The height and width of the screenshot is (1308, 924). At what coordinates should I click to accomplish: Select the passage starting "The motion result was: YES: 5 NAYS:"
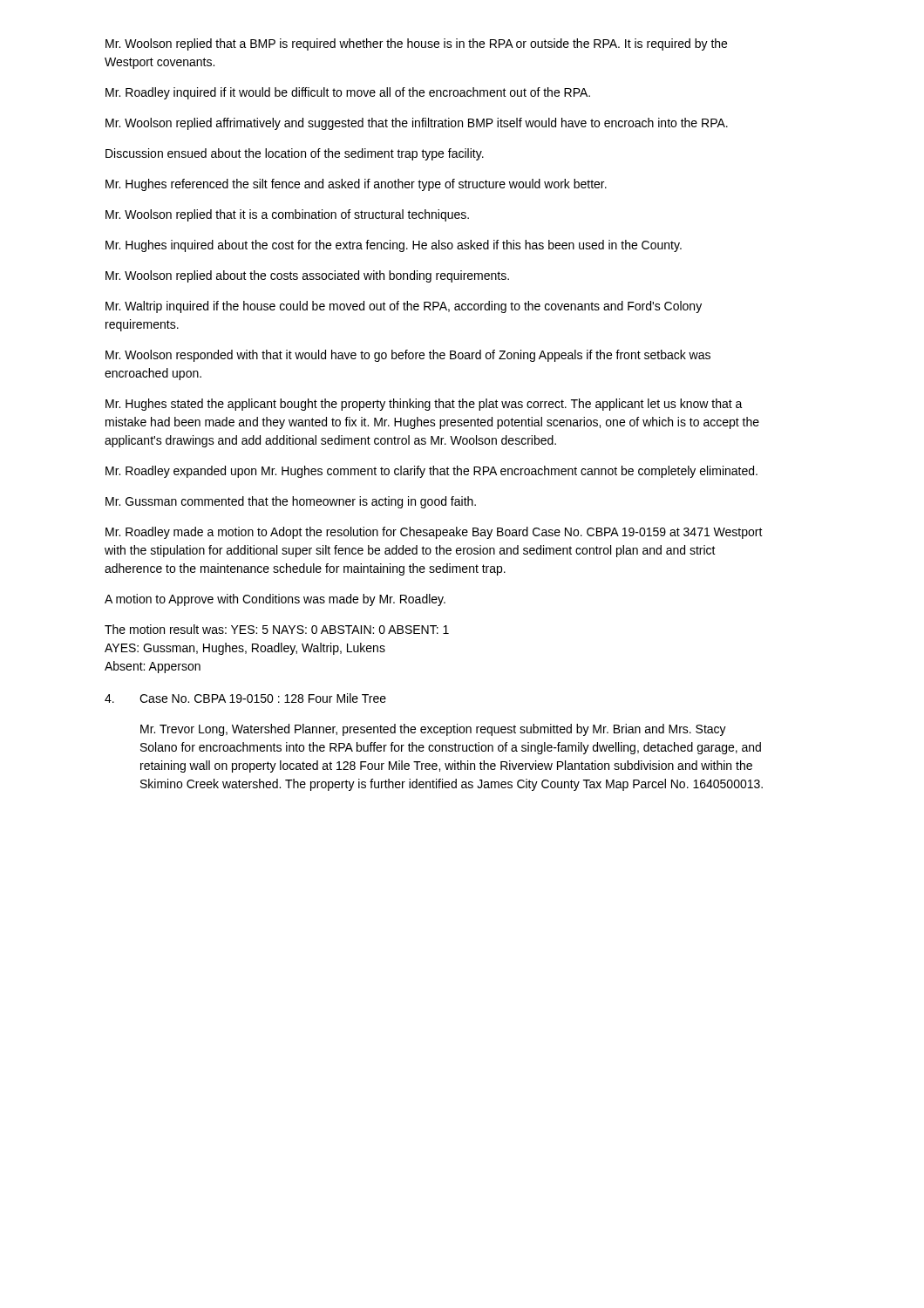pyautogui.click(x=277, y=648)
